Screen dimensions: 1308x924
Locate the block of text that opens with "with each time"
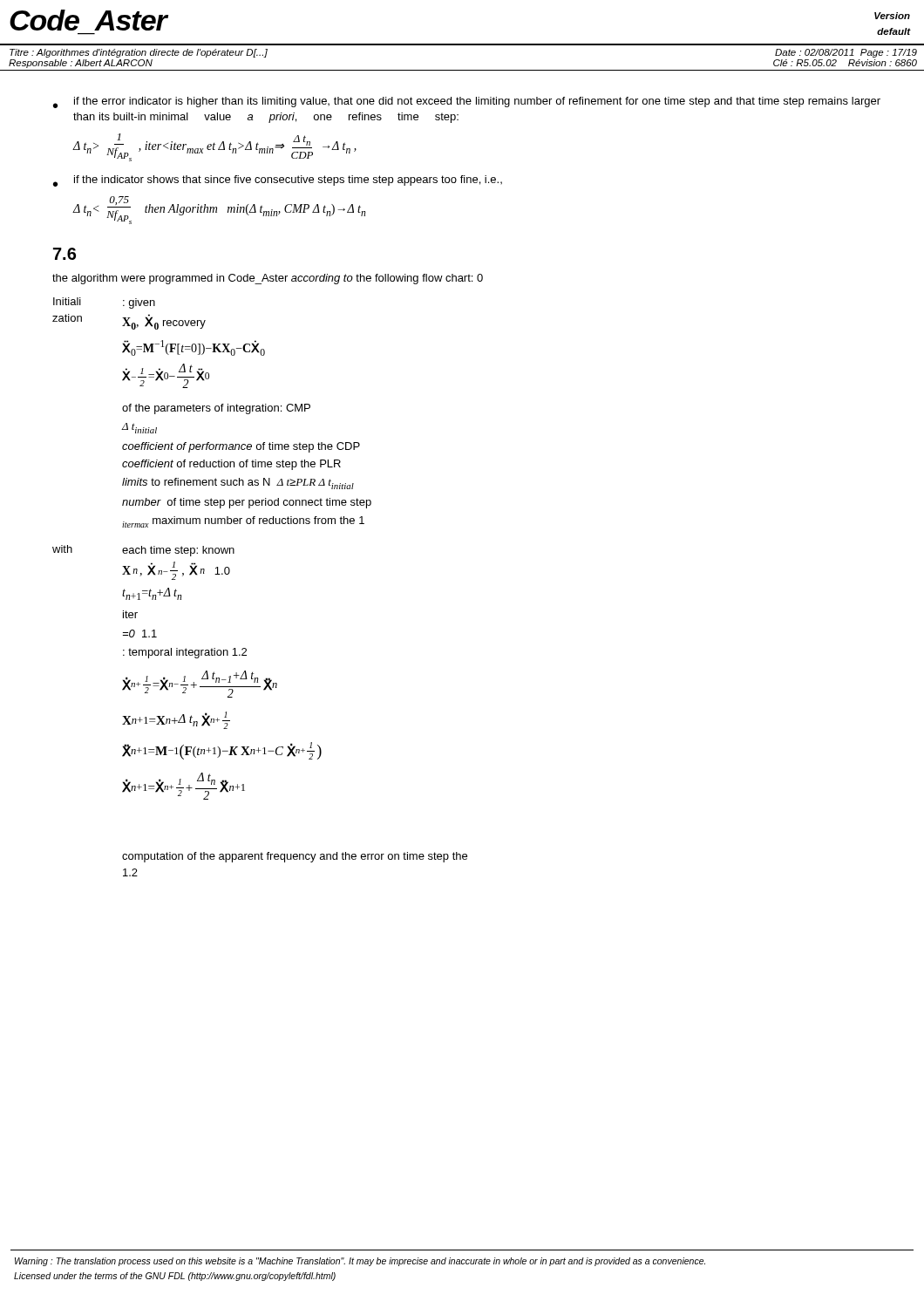150,601
